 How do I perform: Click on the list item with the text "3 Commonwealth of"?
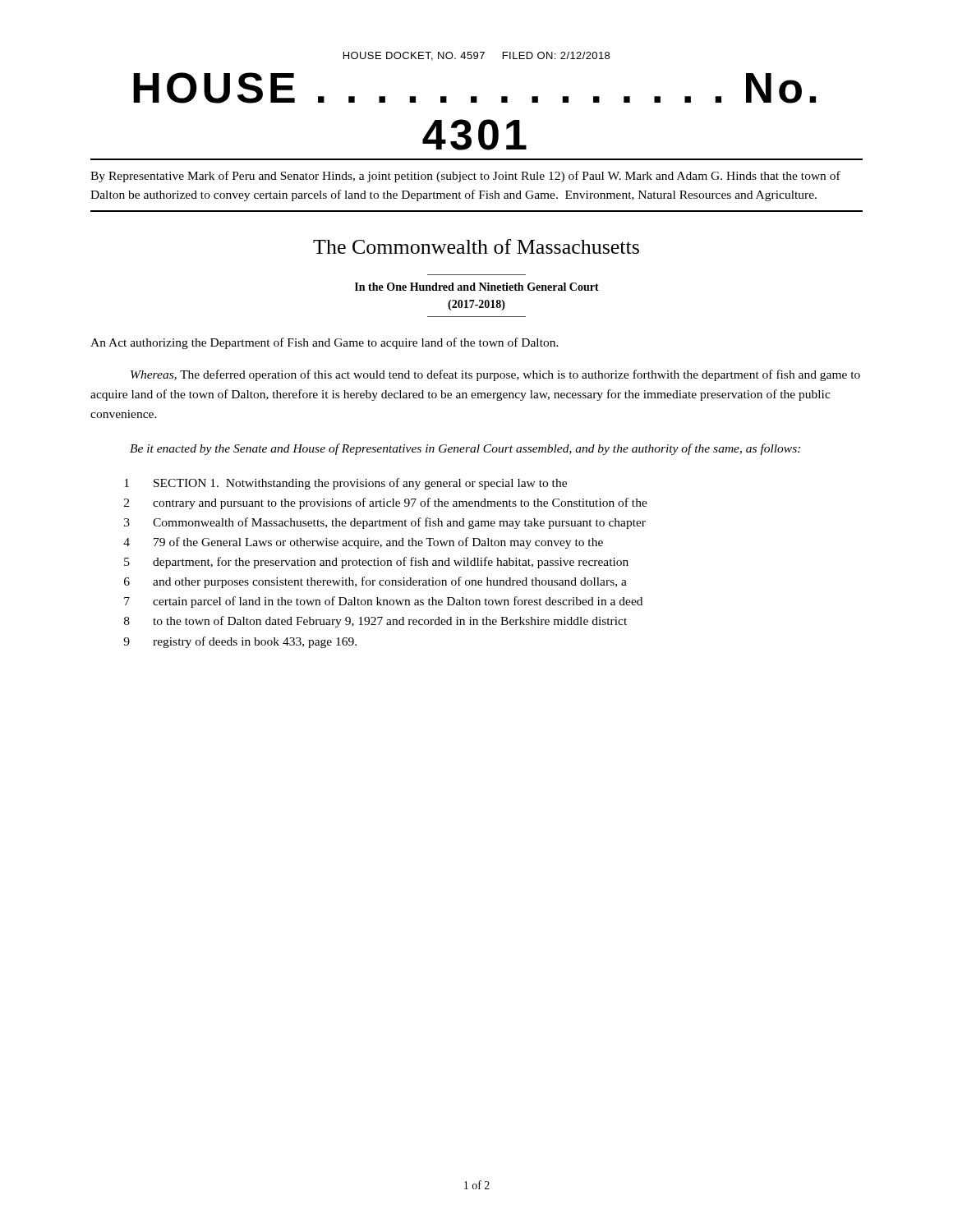(x=476, y=523)
